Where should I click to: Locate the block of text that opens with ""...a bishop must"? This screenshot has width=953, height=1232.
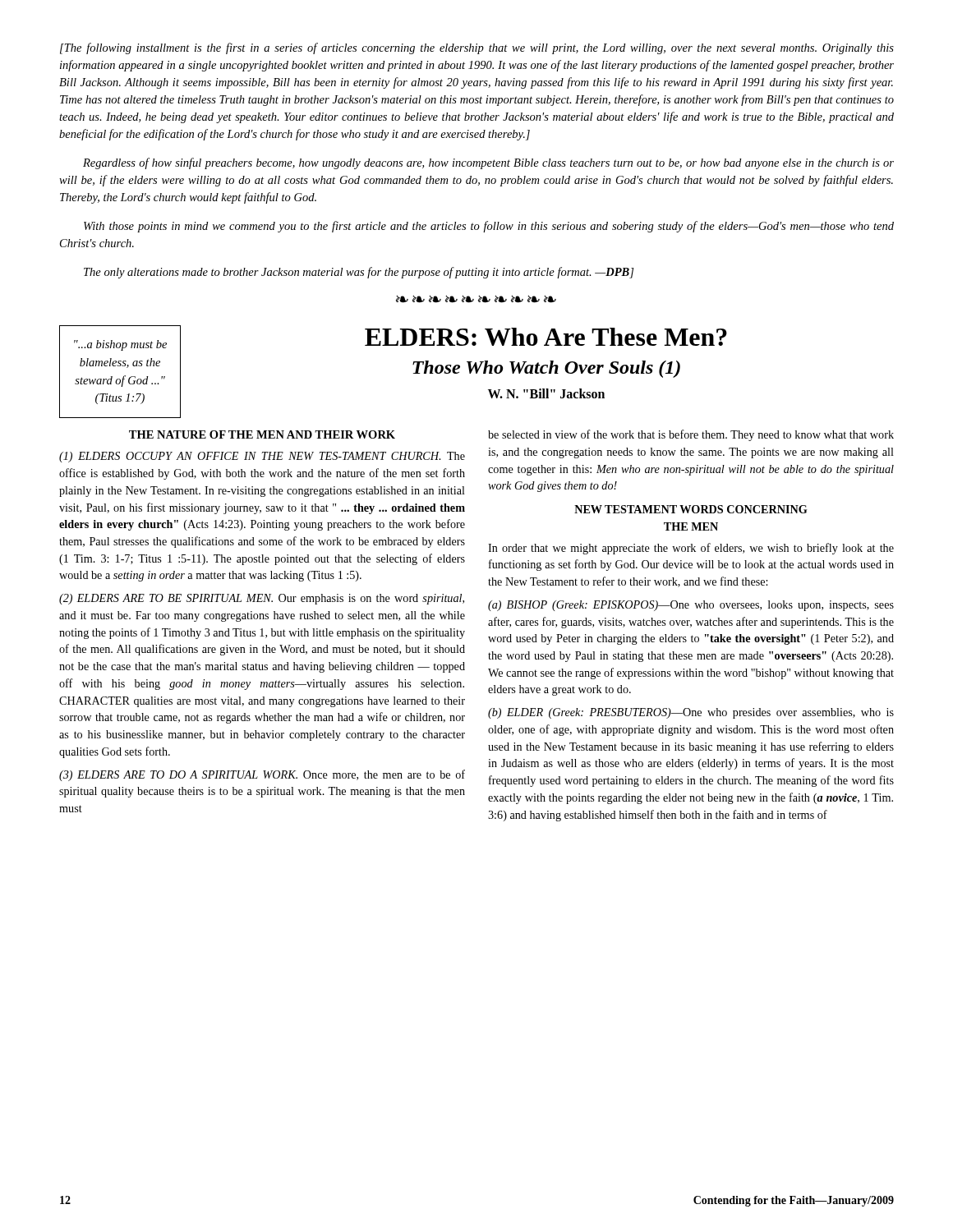pyautogui.click(x=120, y=371)
